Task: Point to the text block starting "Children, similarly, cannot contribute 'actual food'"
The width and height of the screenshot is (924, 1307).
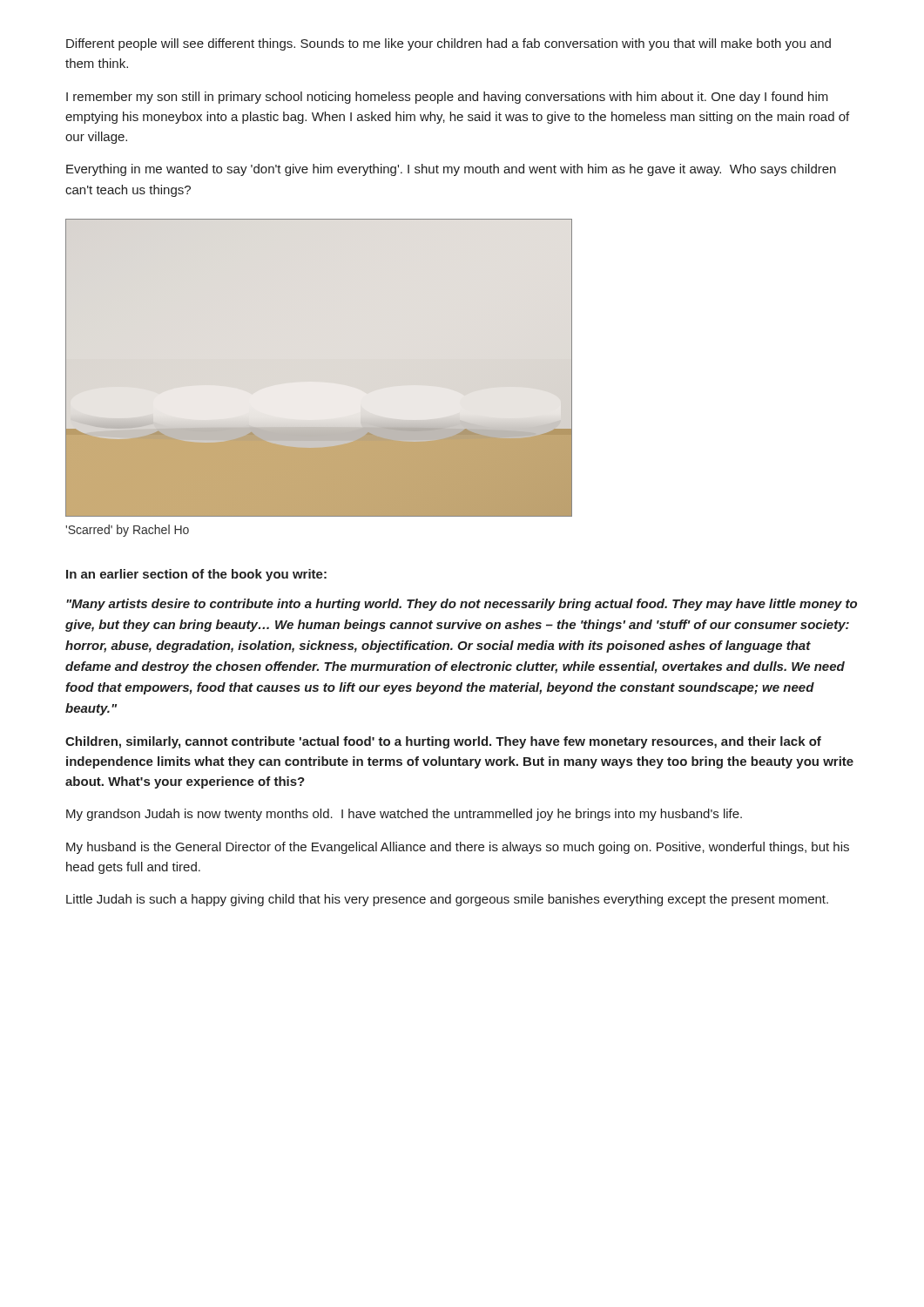Action: 462,761
